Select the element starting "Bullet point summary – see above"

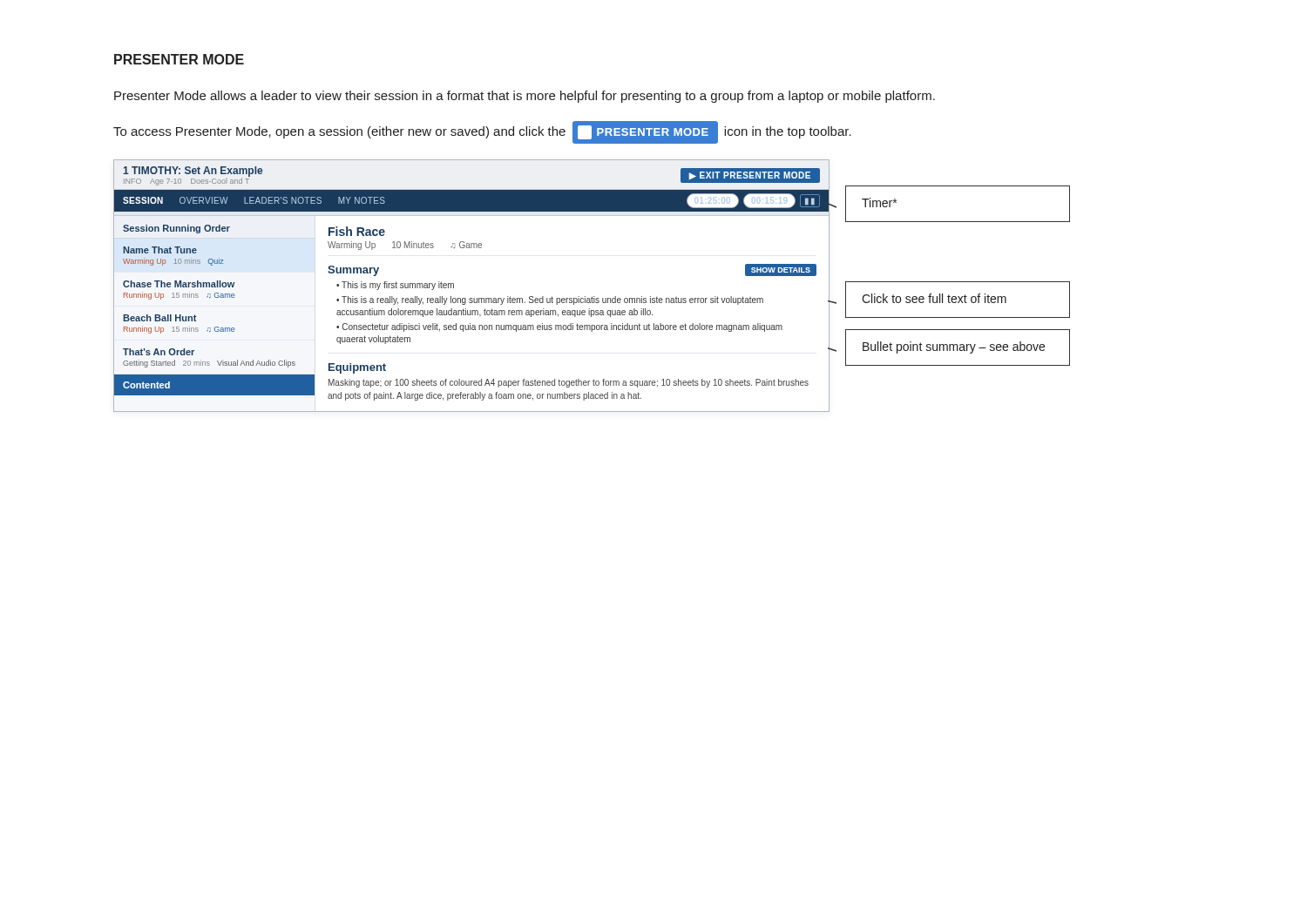pos(954,347)
